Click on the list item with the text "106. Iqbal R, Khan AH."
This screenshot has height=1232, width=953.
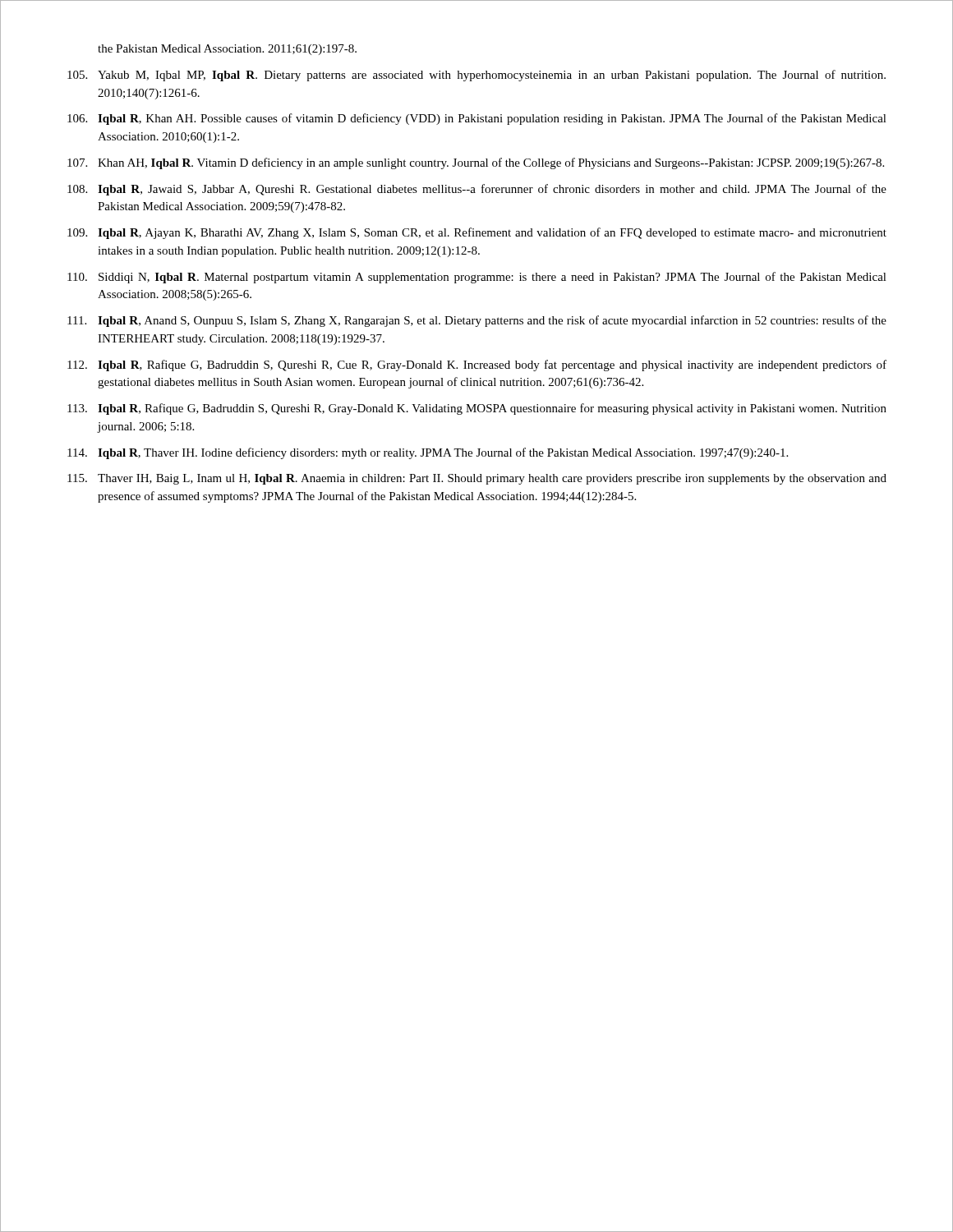tap(476, 128)
